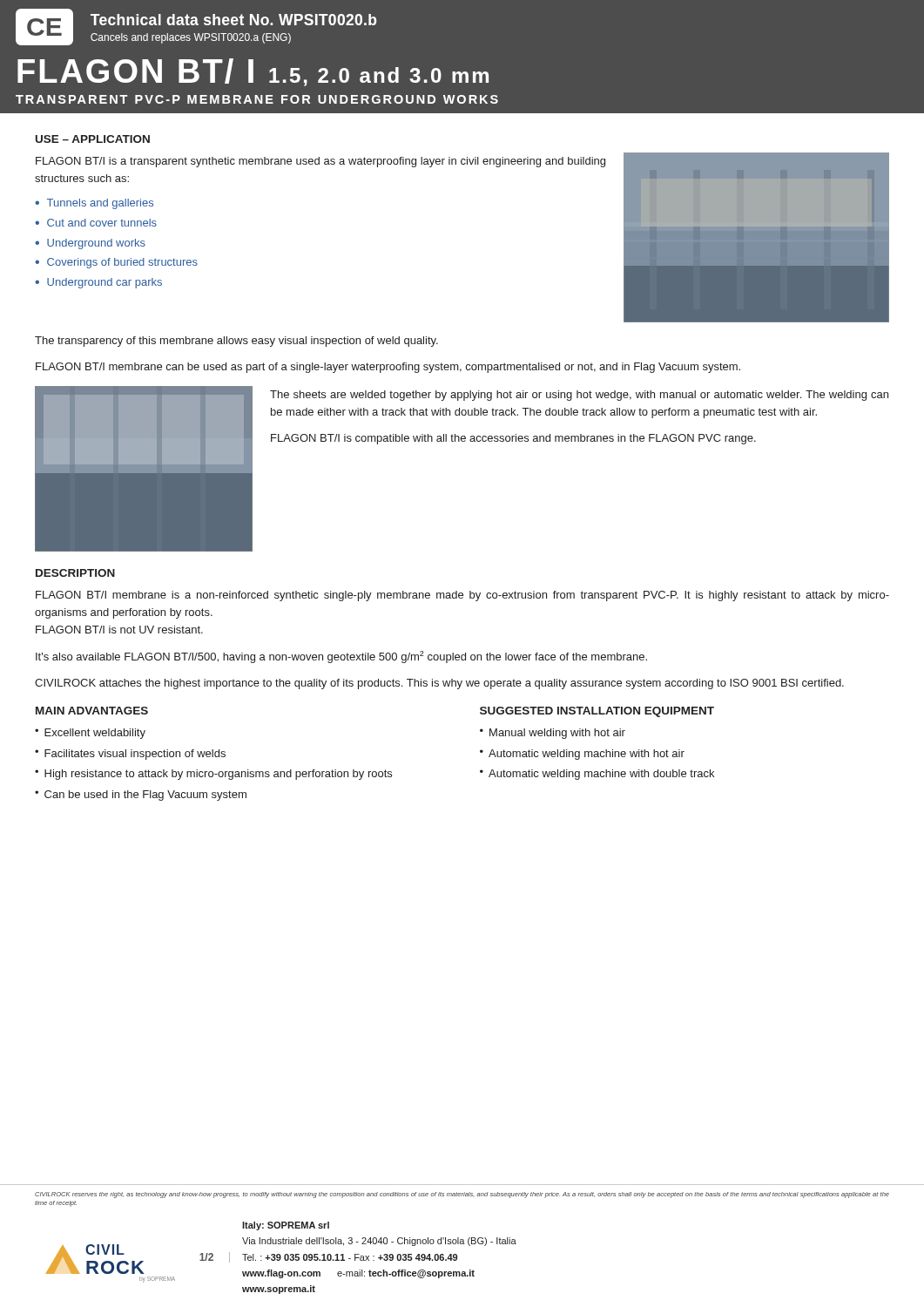Find the block on this page that starts "FLAGON BT/I is a transparent"
The image size is (924, 1307).
click(x=320, y=169)
